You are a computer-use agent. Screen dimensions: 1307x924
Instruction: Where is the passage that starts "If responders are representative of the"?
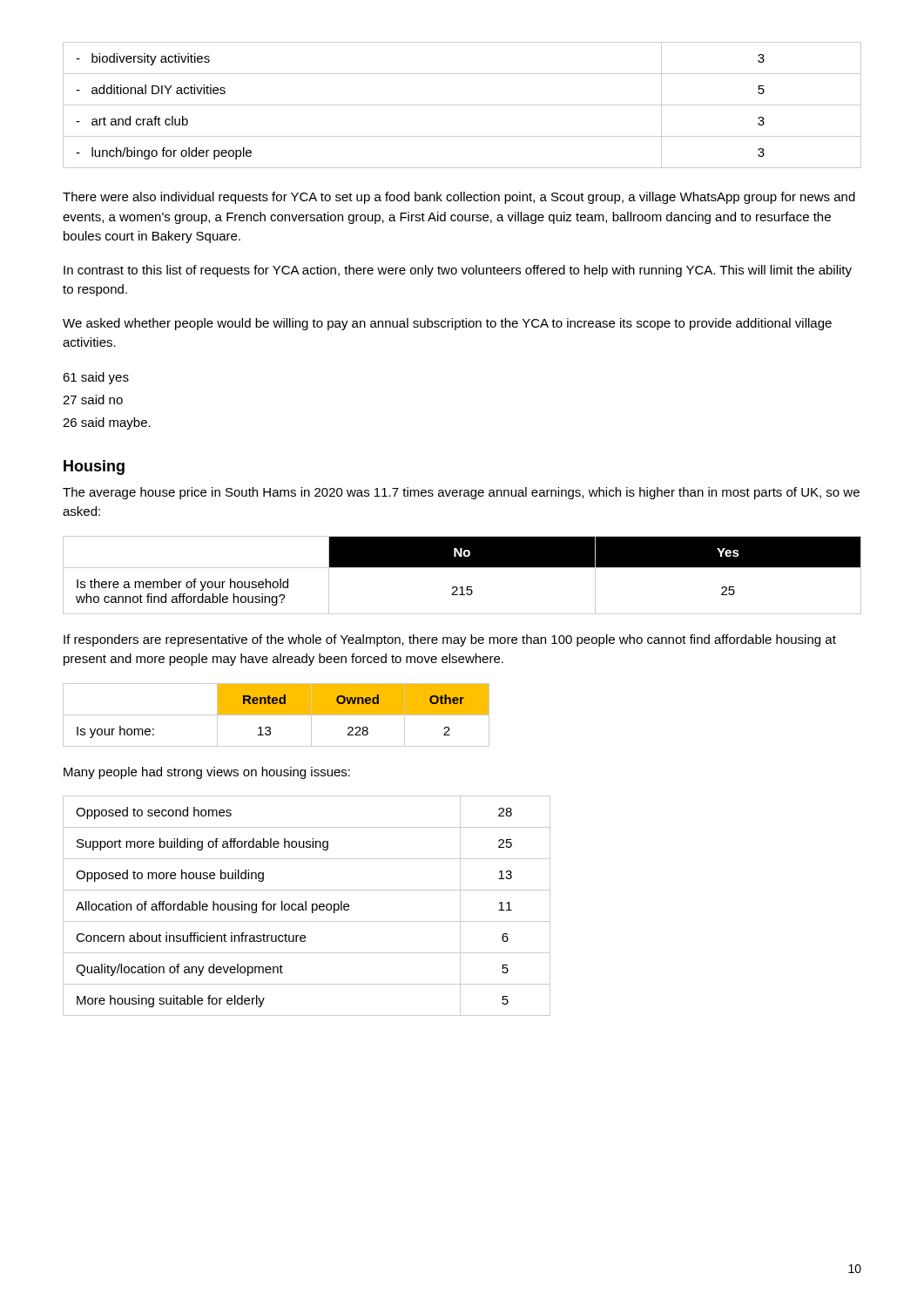[x=449, y=648]
